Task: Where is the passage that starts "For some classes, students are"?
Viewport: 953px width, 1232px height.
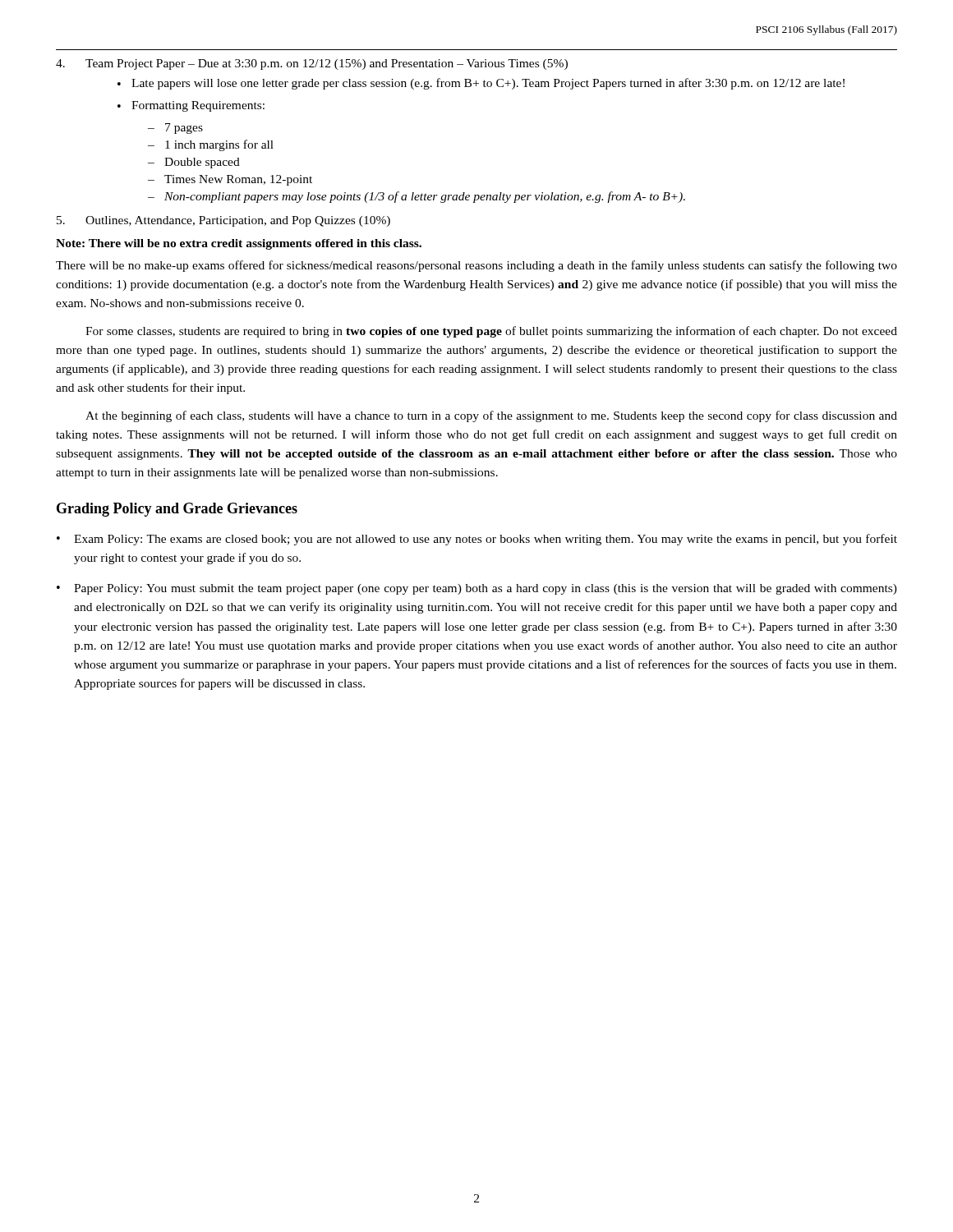Action: [476, 359]
